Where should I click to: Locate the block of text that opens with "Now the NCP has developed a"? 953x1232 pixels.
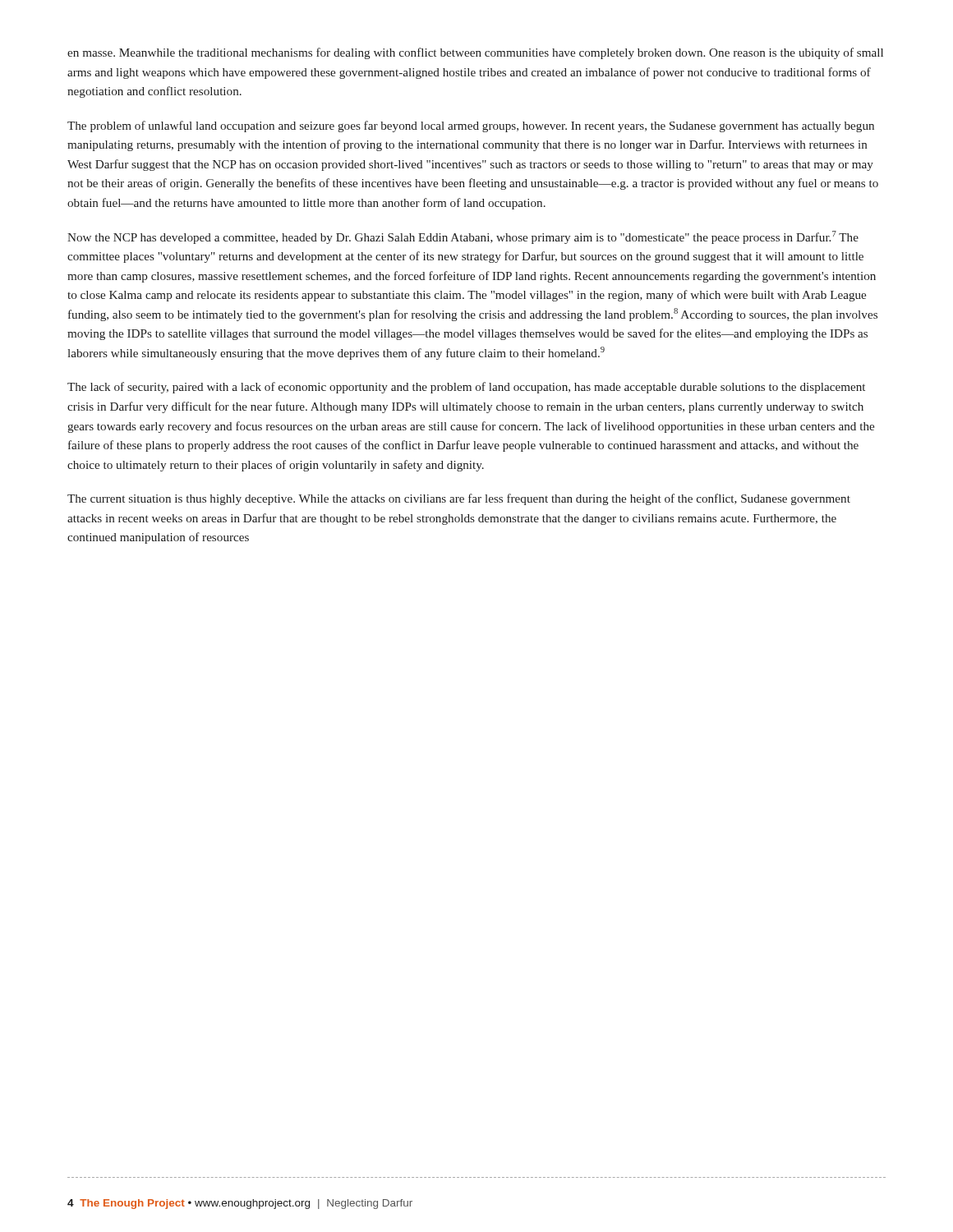(476, 295)
